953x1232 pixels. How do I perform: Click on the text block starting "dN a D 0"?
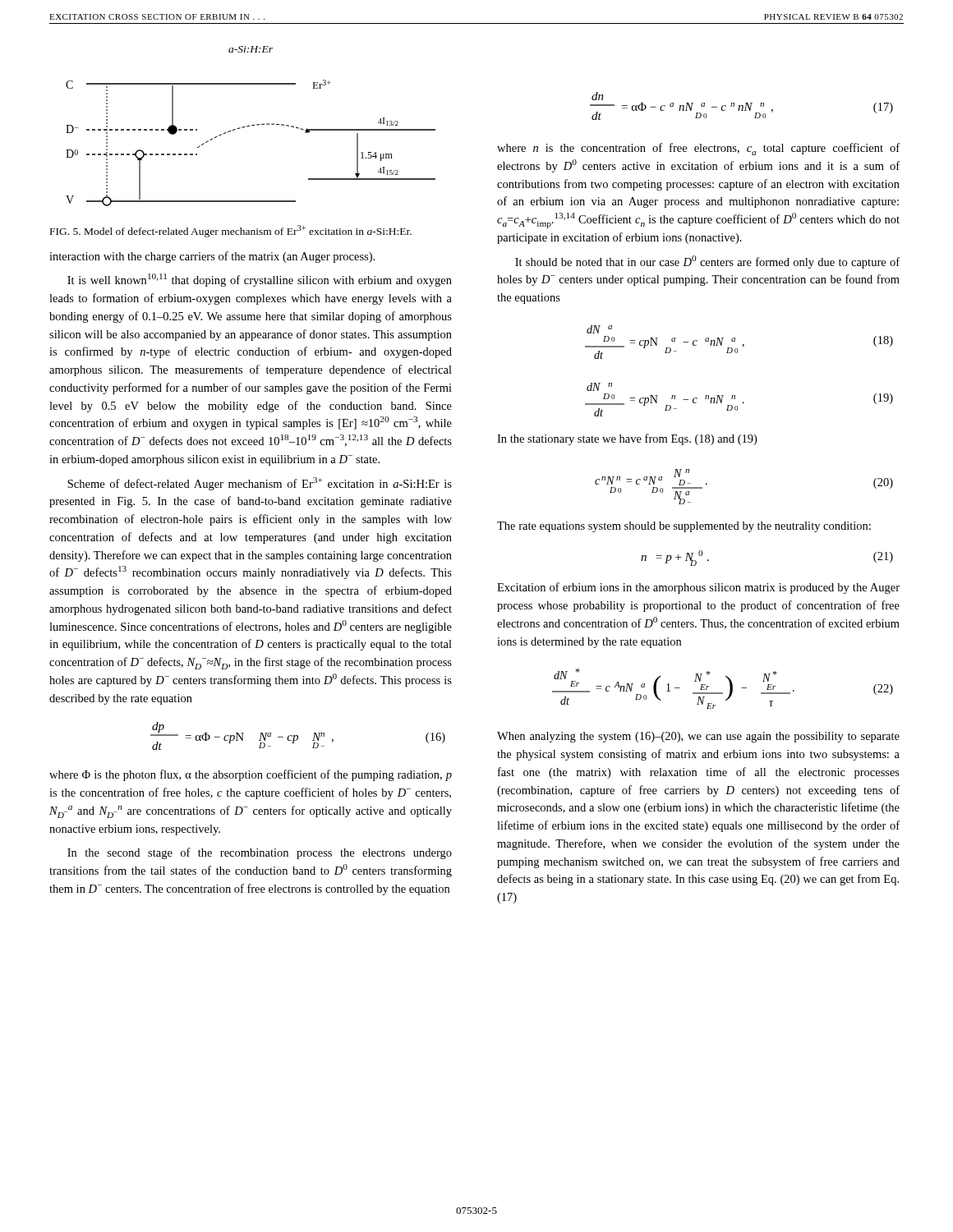[x=698, y=340]
